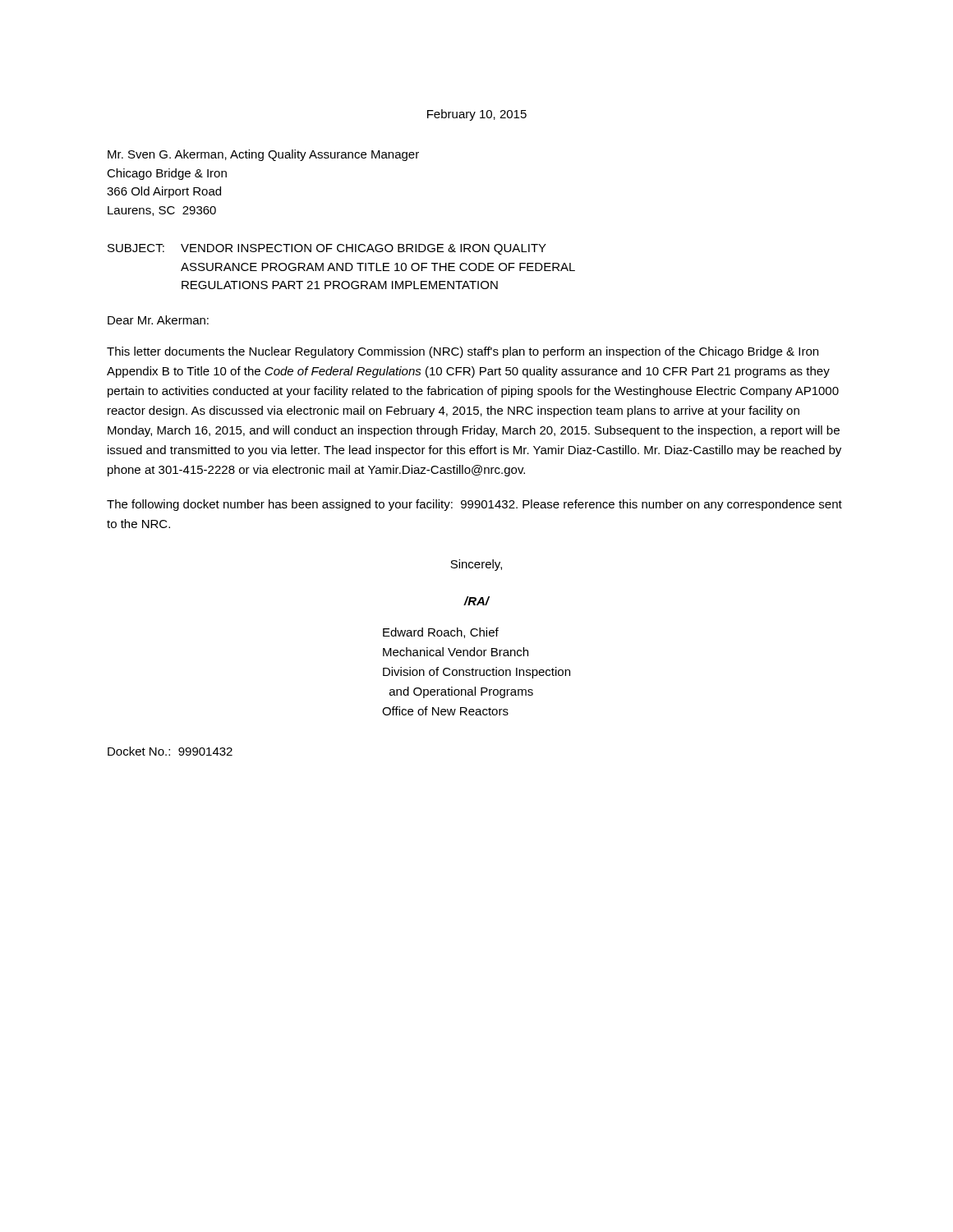Find the text block starting "Mr. Sven G. Akerman,"
Viewport: 953px width, 1232px height.
(x=263, y=155)
